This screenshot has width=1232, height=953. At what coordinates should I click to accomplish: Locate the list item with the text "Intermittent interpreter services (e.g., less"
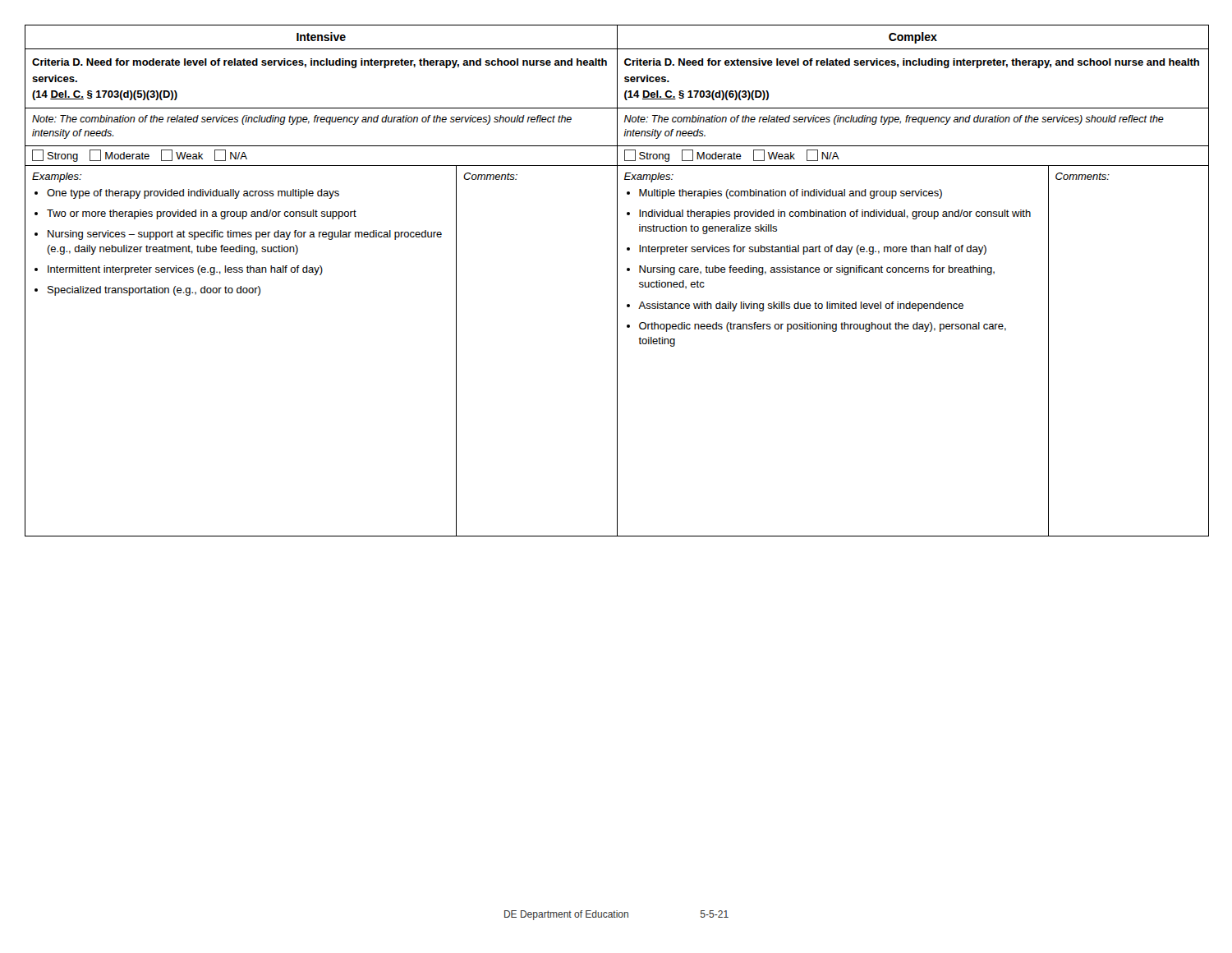[185, 269]
